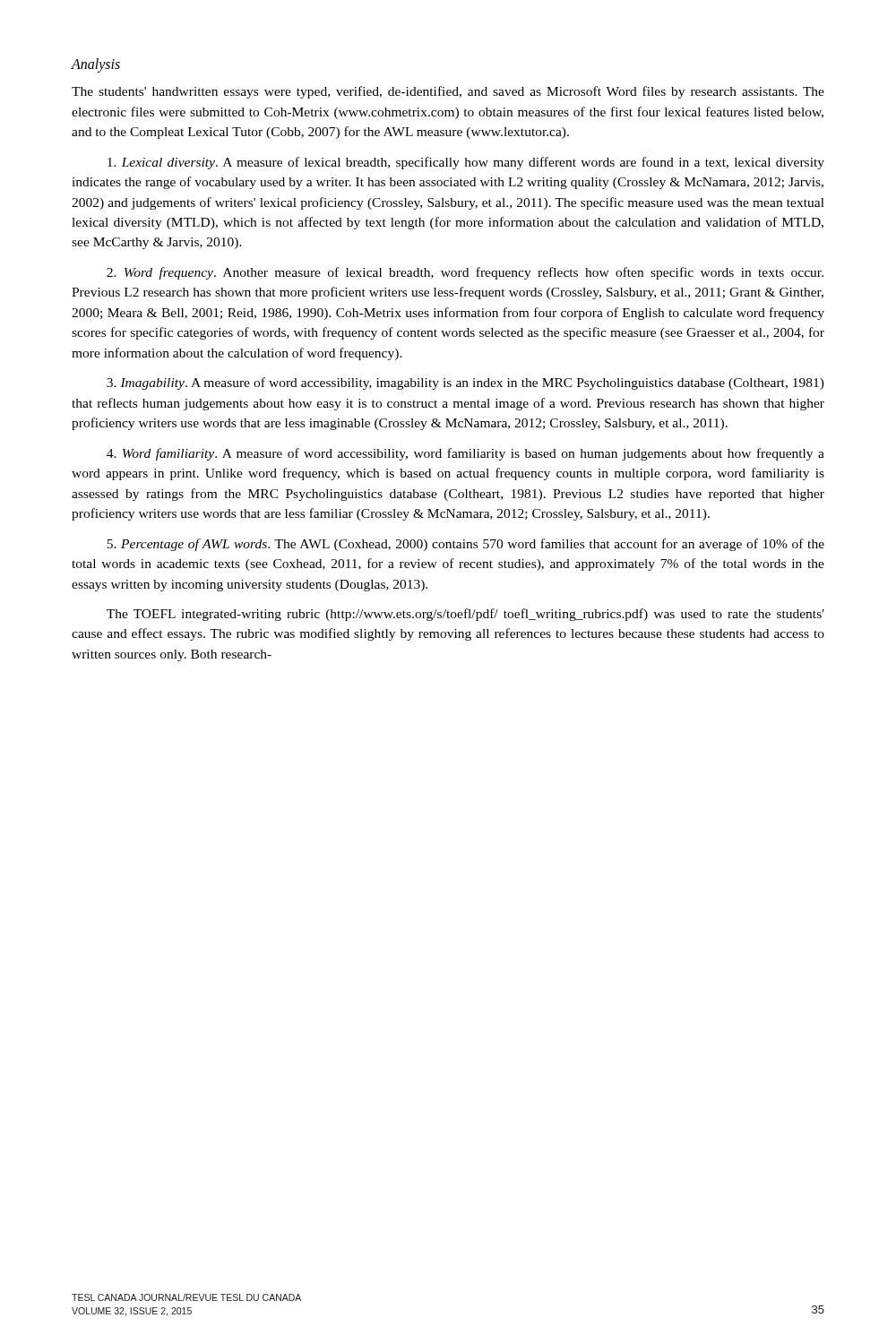Screen dimensions: 1344x896
Task: Point to the text block starting "Lexical diversity. A"
Action: [448, 202]
